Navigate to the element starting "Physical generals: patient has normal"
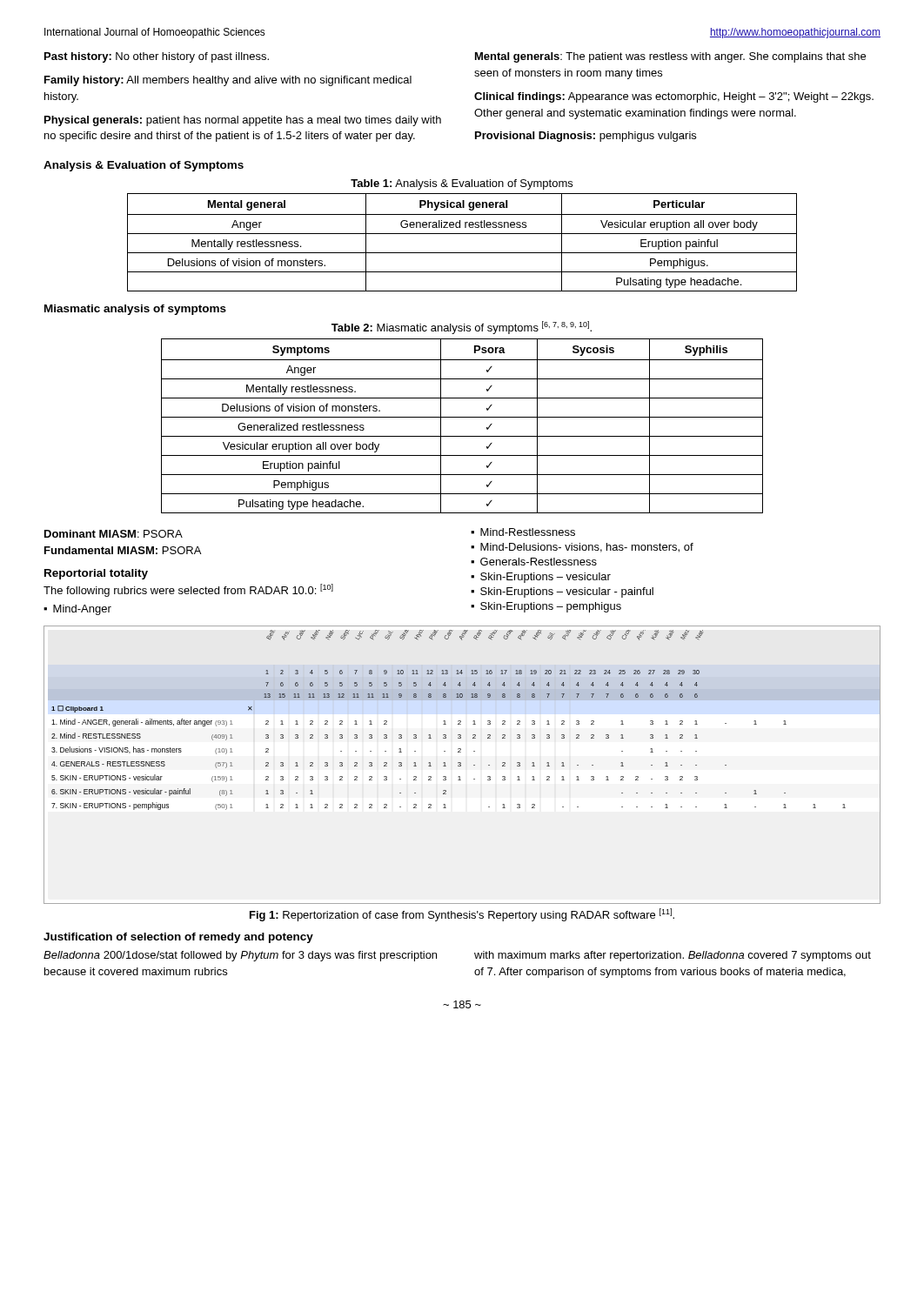 pos(243,127)
